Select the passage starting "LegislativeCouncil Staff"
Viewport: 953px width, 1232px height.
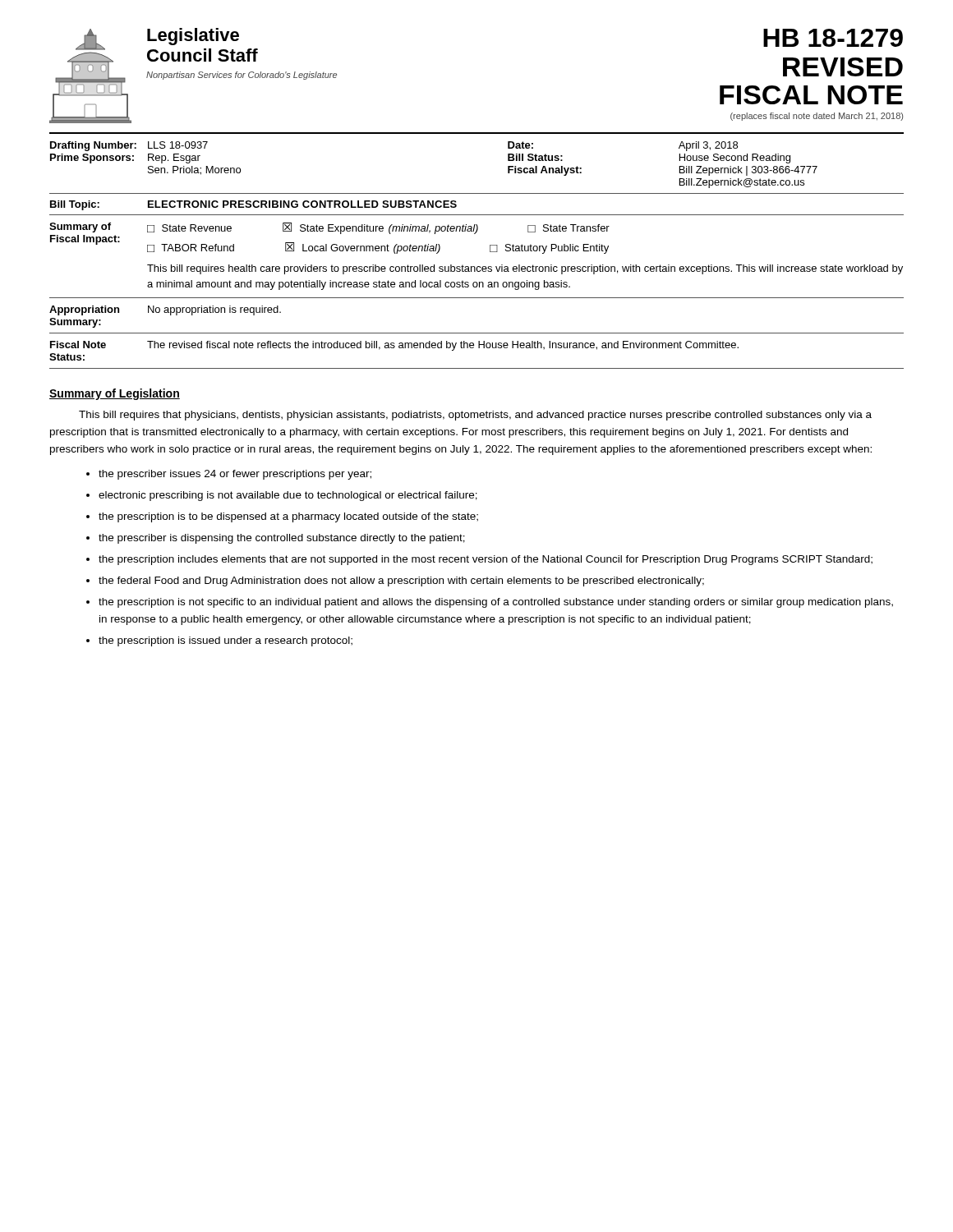pyautogui.click(x=202, y=45)
